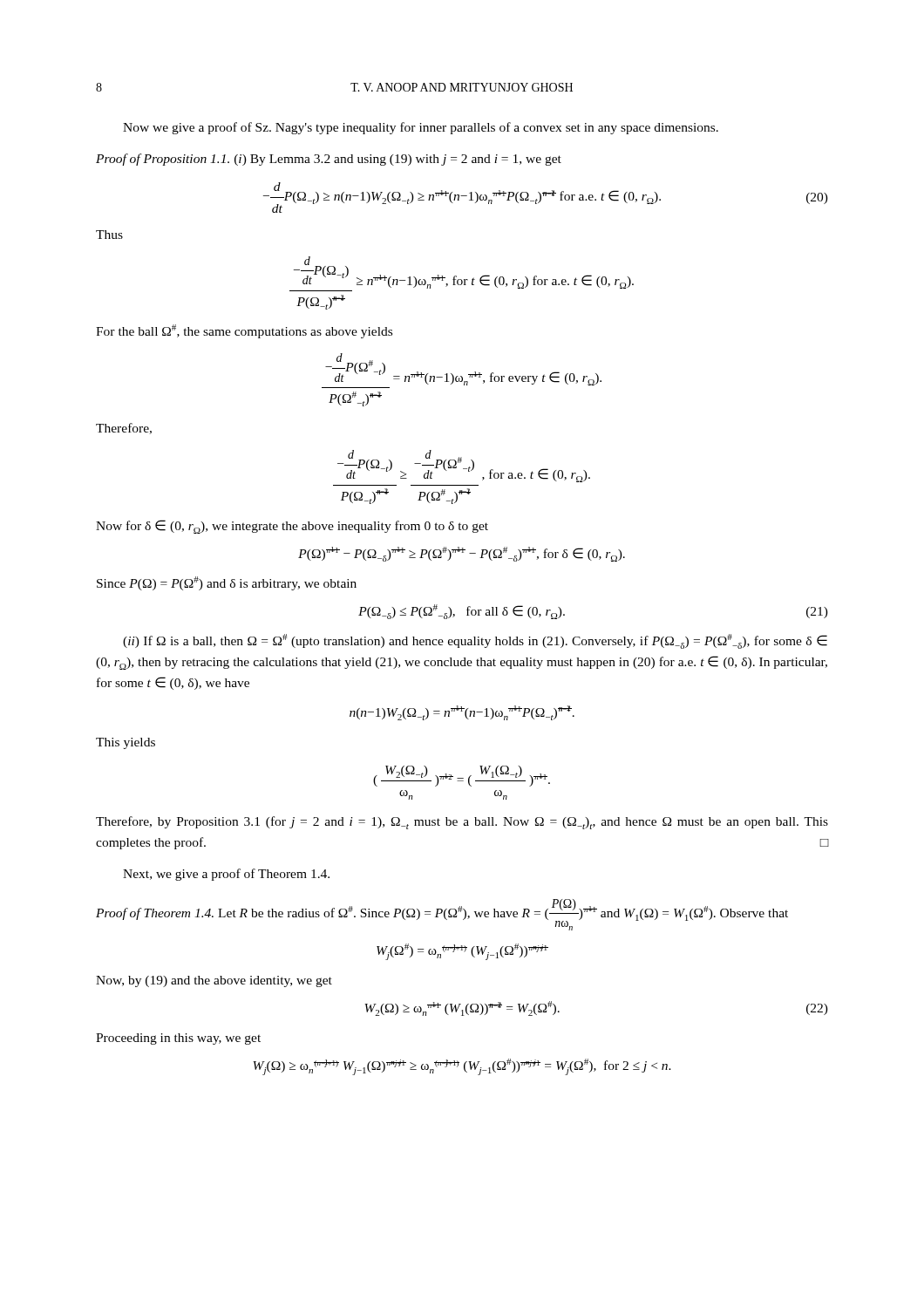Find the formula that reads "(22) W2(Ω) ≥ ωn1n−1 (W1(Ω))n−2n−1 = W2(Ω#)."
Screen dimensions: 1308x924
(457, 1008)
